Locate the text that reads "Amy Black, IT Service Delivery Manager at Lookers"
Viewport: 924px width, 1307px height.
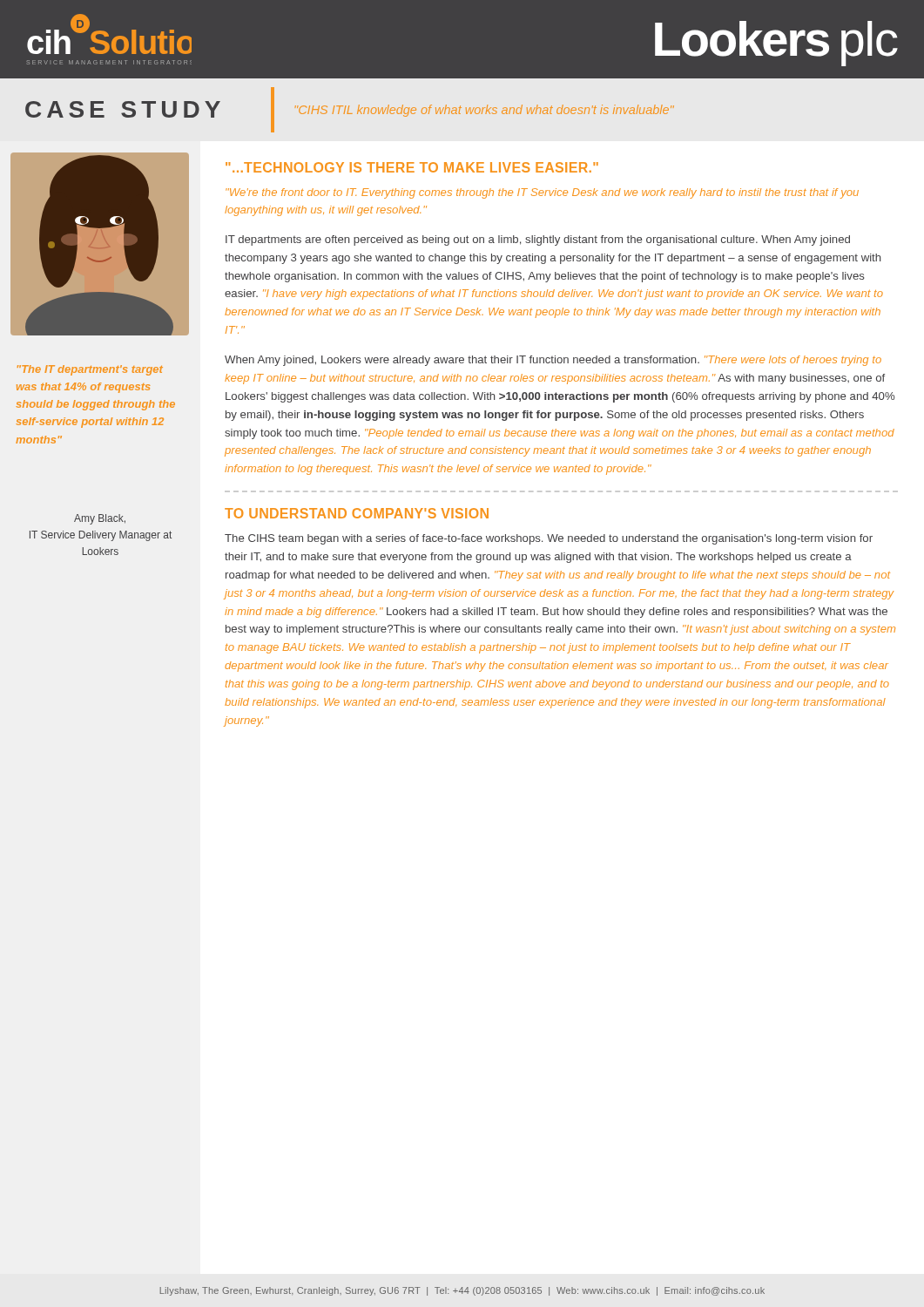click(100, 535)
